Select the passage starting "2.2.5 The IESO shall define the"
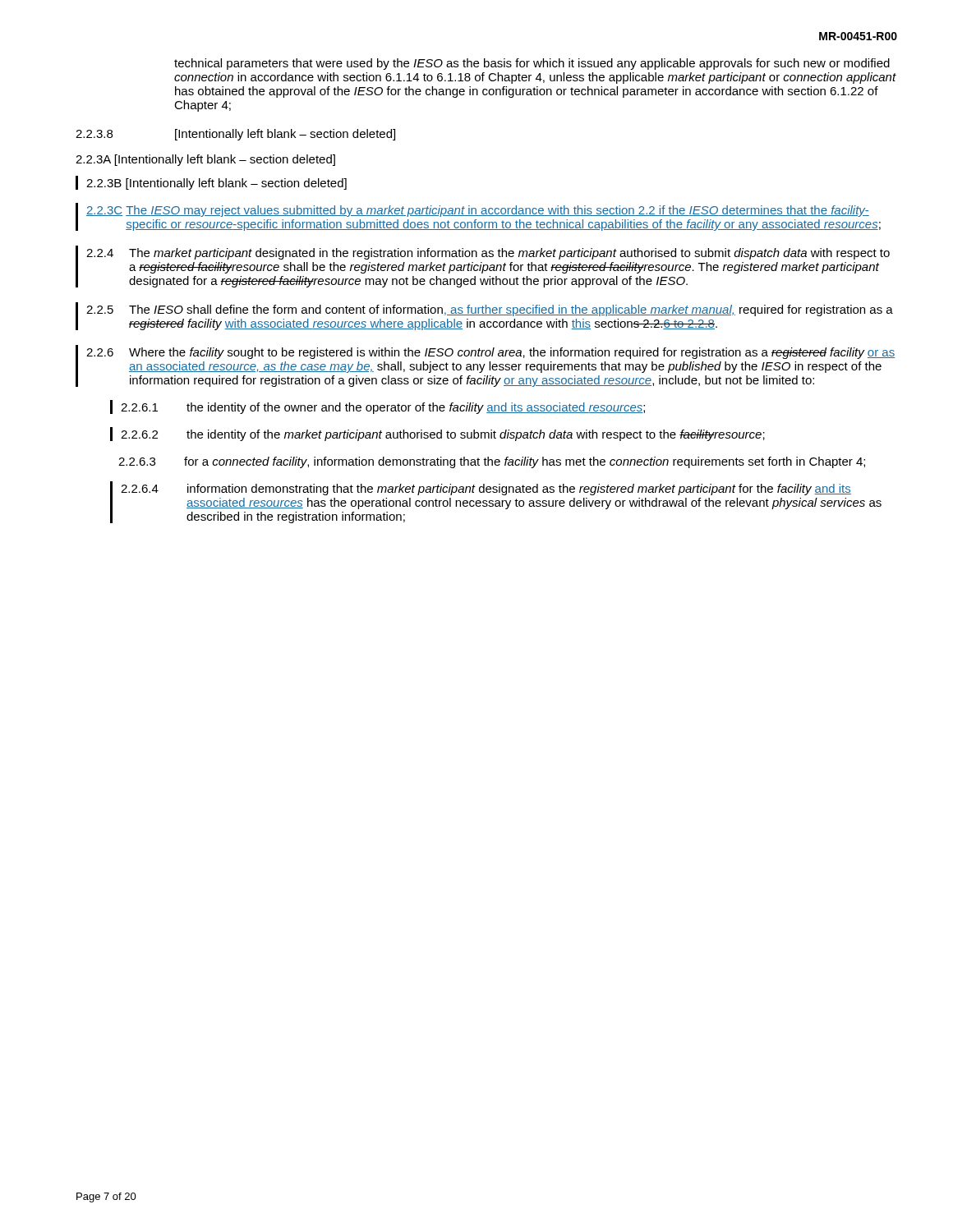953x1232 pixels. pos(492,316)
